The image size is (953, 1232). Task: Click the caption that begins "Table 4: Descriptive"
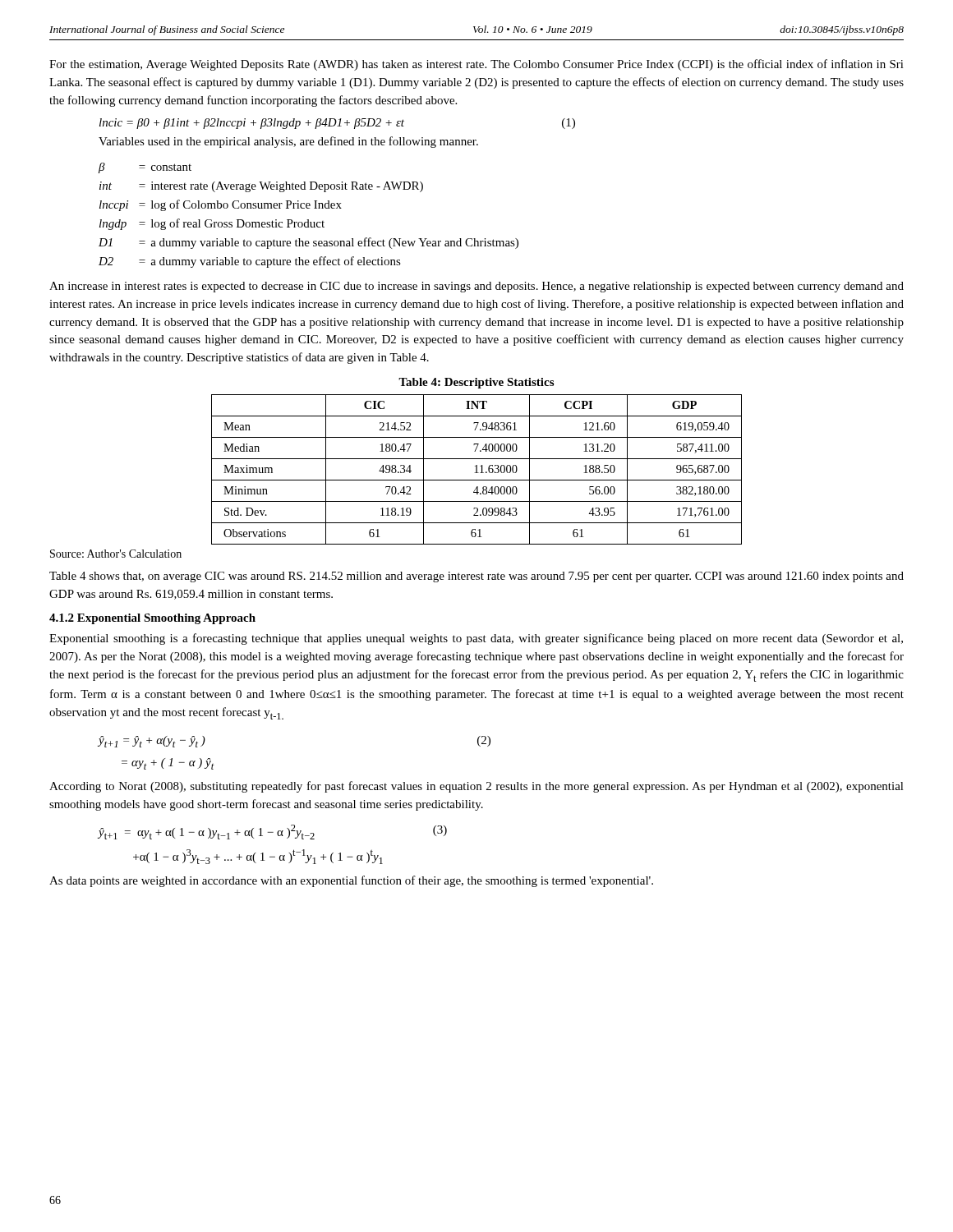476,382
